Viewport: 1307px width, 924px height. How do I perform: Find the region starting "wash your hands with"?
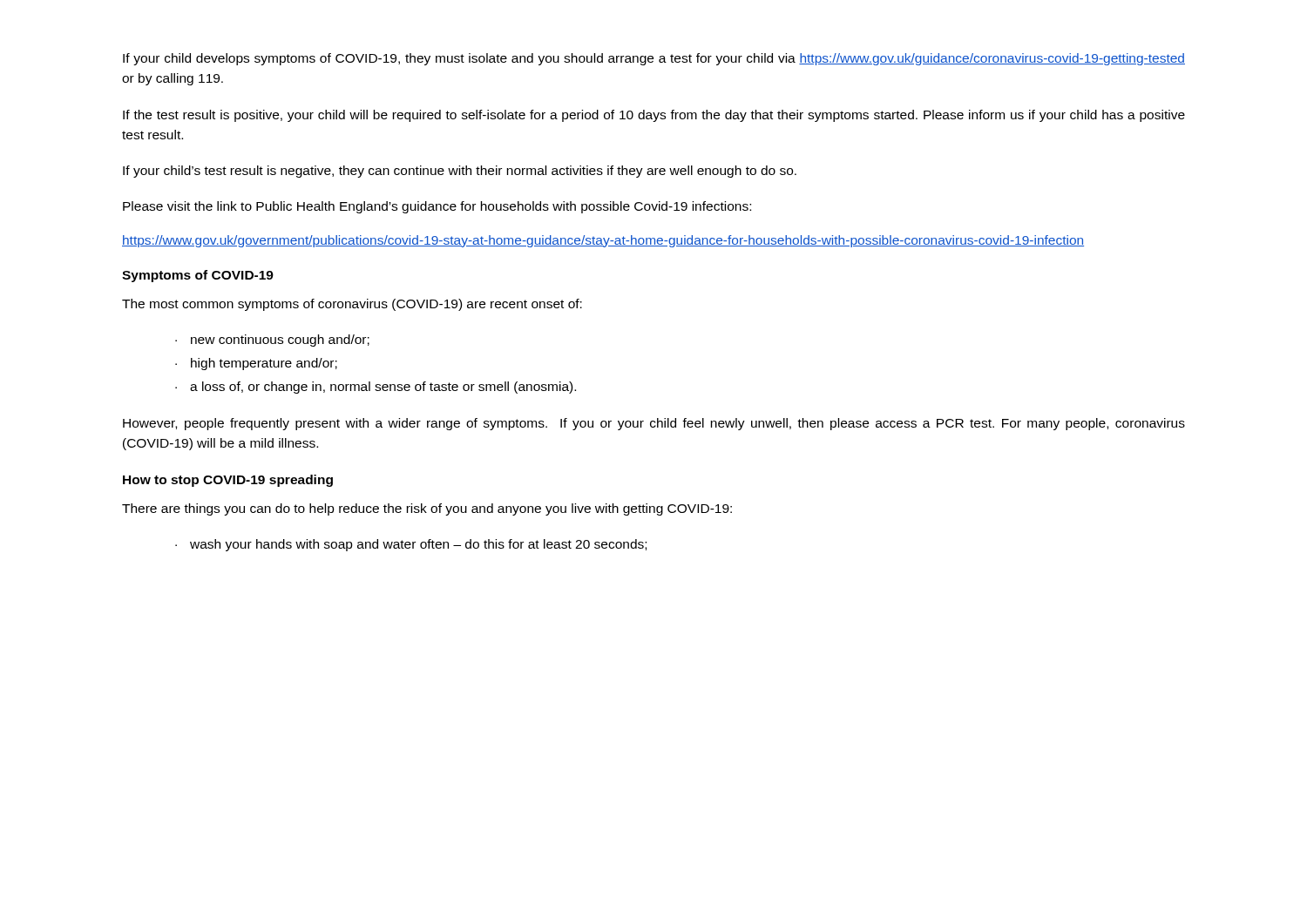pos(411,545)
